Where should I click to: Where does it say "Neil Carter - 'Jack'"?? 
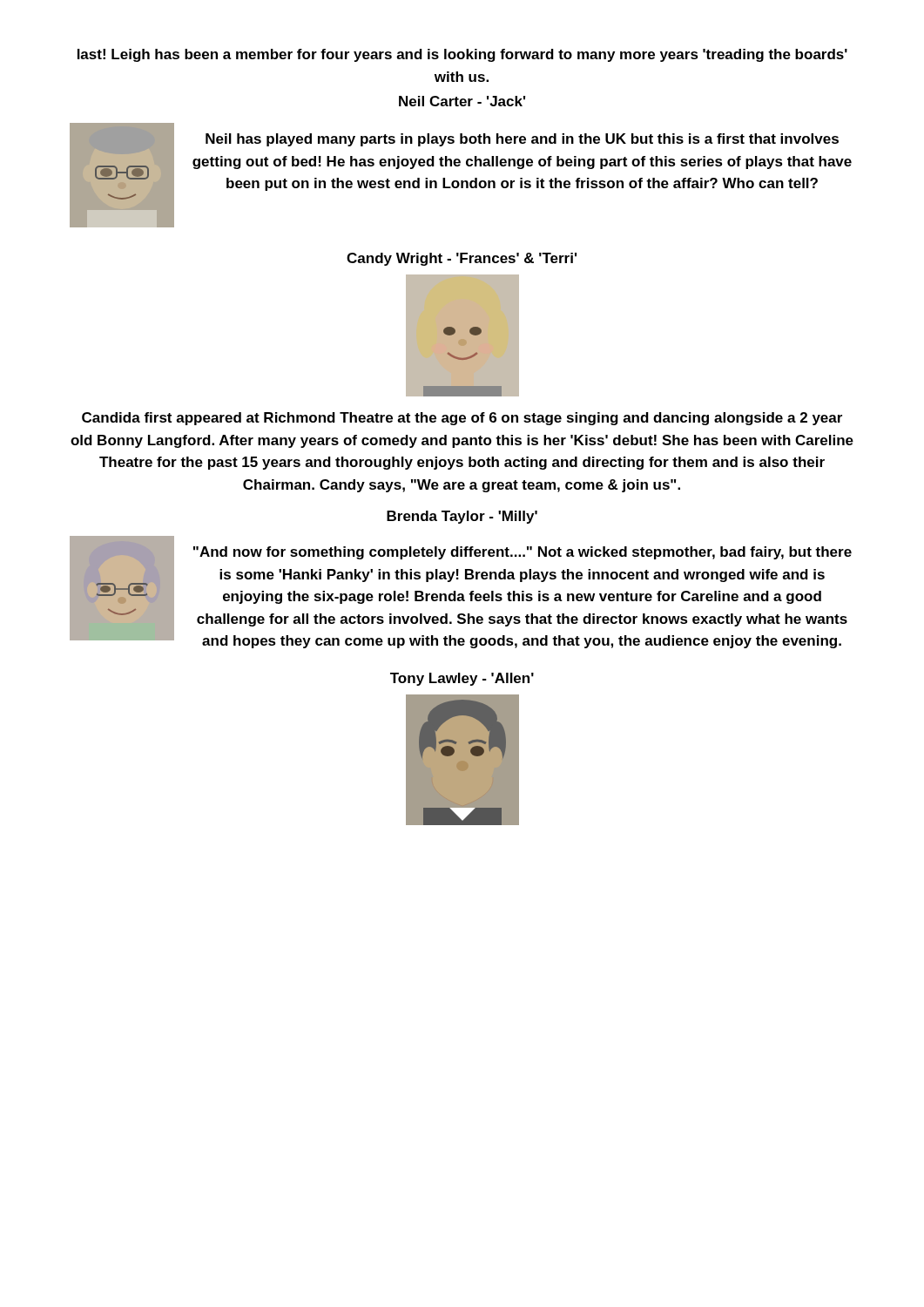point(462,101)
